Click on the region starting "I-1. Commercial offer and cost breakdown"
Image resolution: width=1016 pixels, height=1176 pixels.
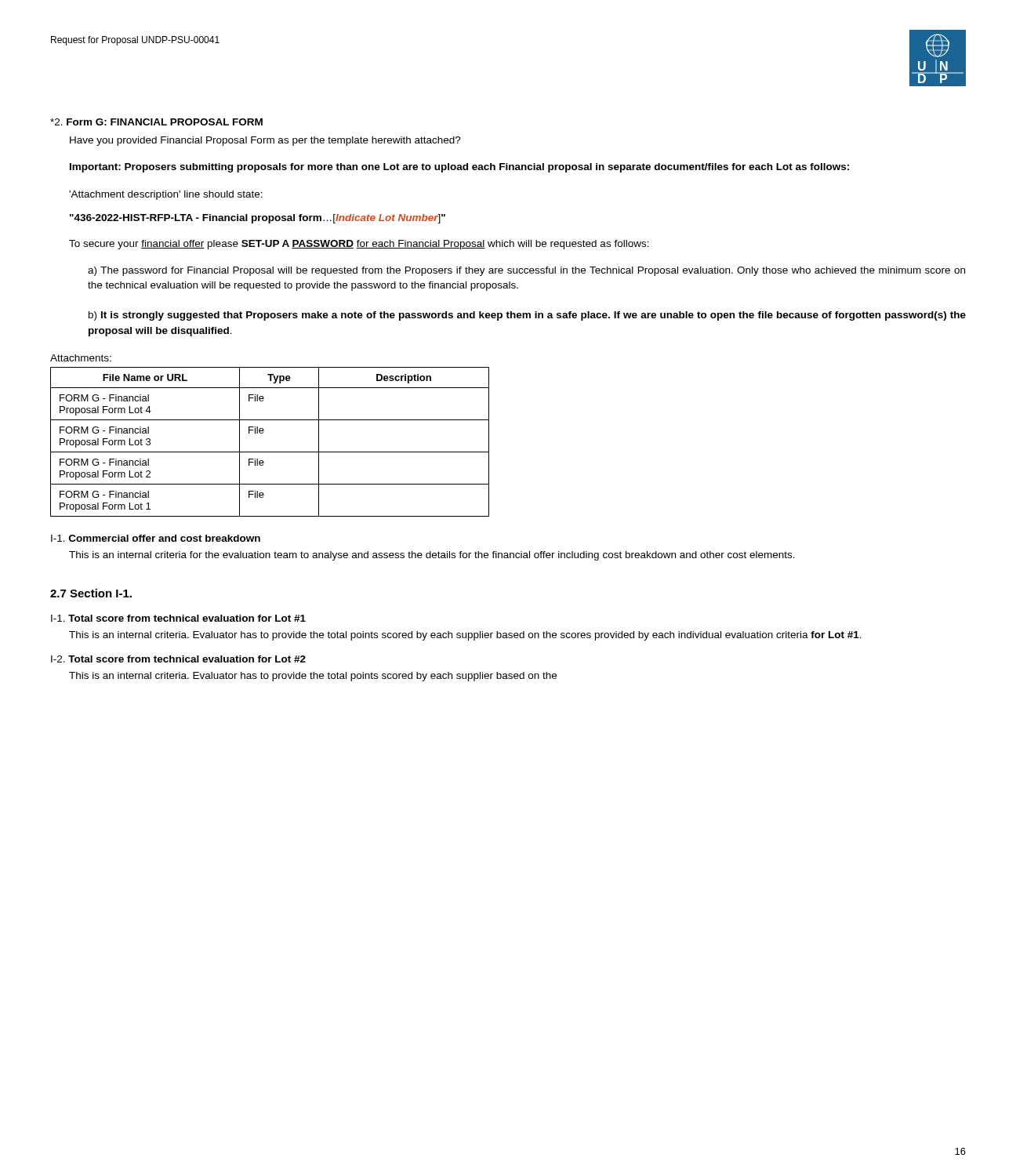tap(155, 538)
